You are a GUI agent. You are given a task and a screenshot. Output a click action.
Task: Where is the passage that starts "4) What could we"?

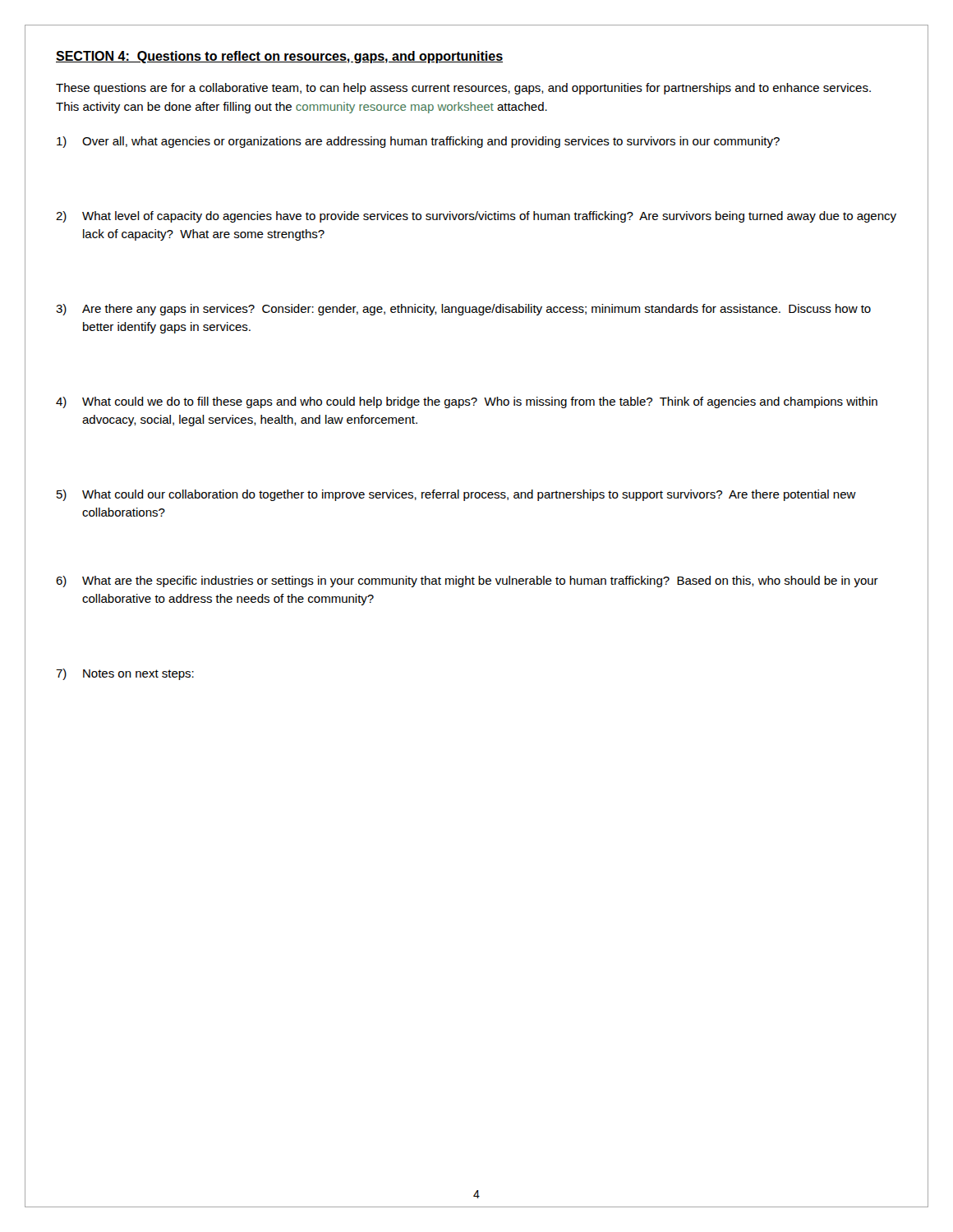(x=476, y=411)
